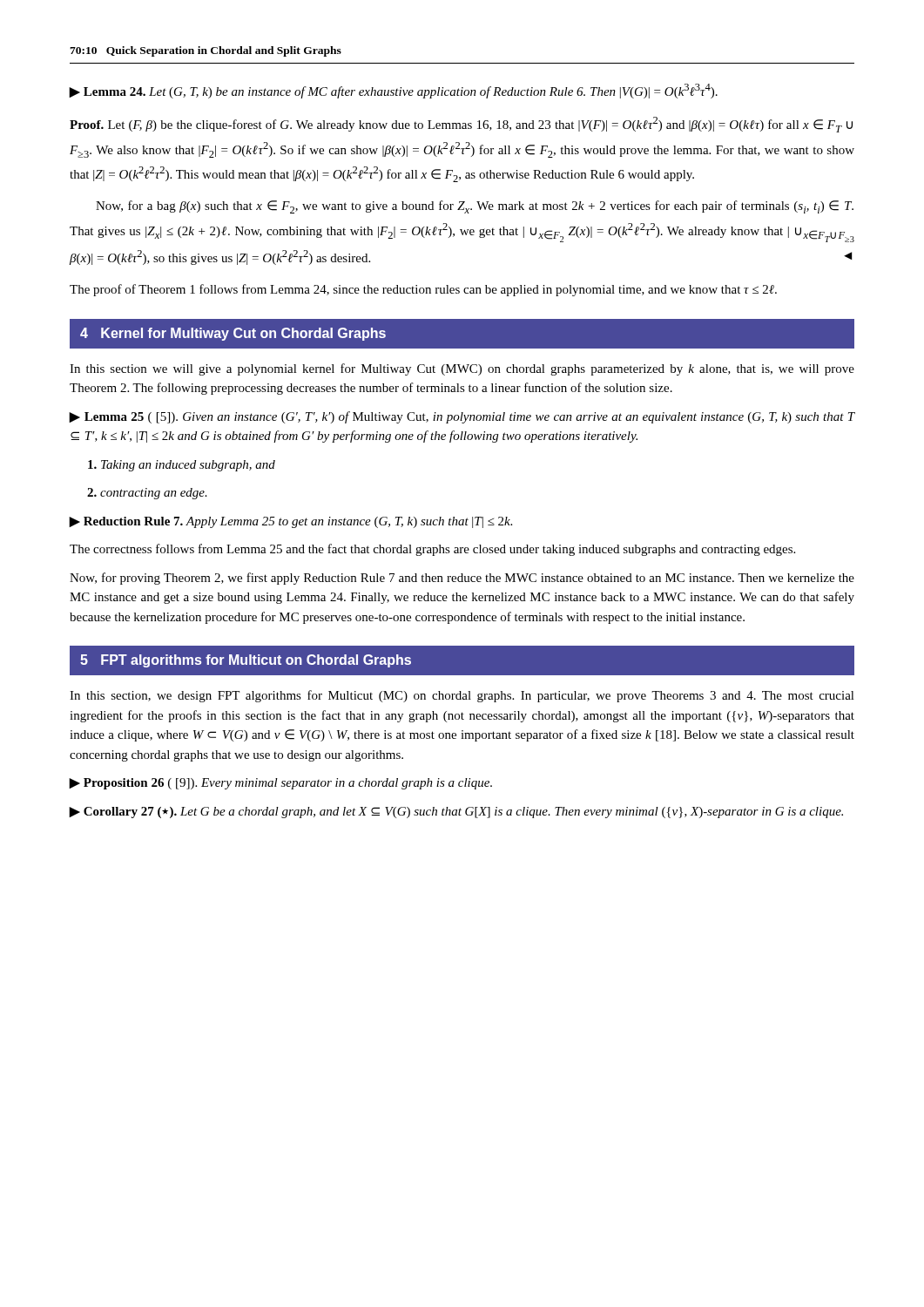Image resolution: width=924 pixels, height=1307 pixels.
Task: Click on the text block containing "▶ Lemma 24. Let (G, T,"
Action: tap(462, 91)
